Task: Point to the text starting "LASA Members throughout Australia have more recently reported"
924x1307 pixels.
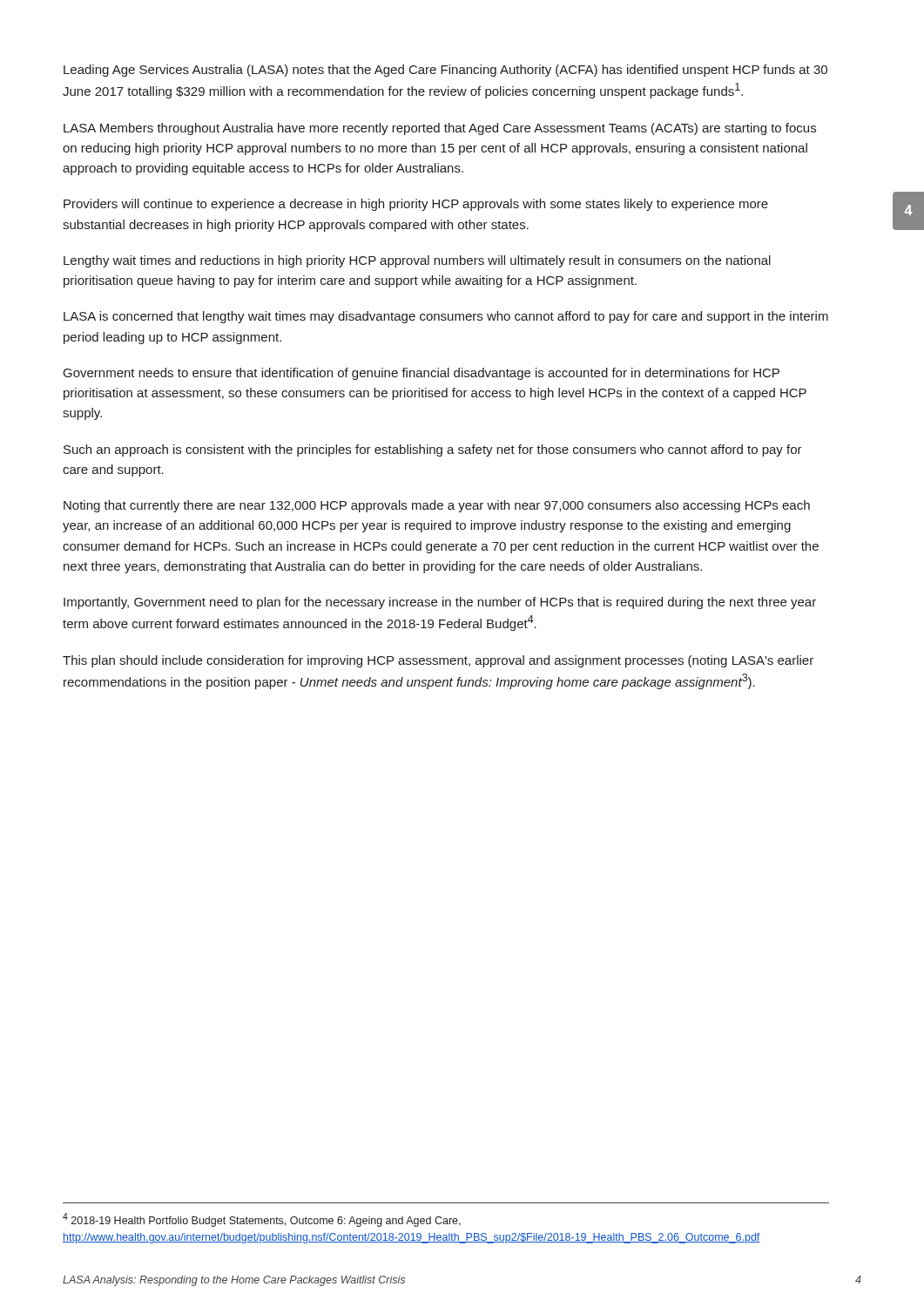Action: [440, 147]
